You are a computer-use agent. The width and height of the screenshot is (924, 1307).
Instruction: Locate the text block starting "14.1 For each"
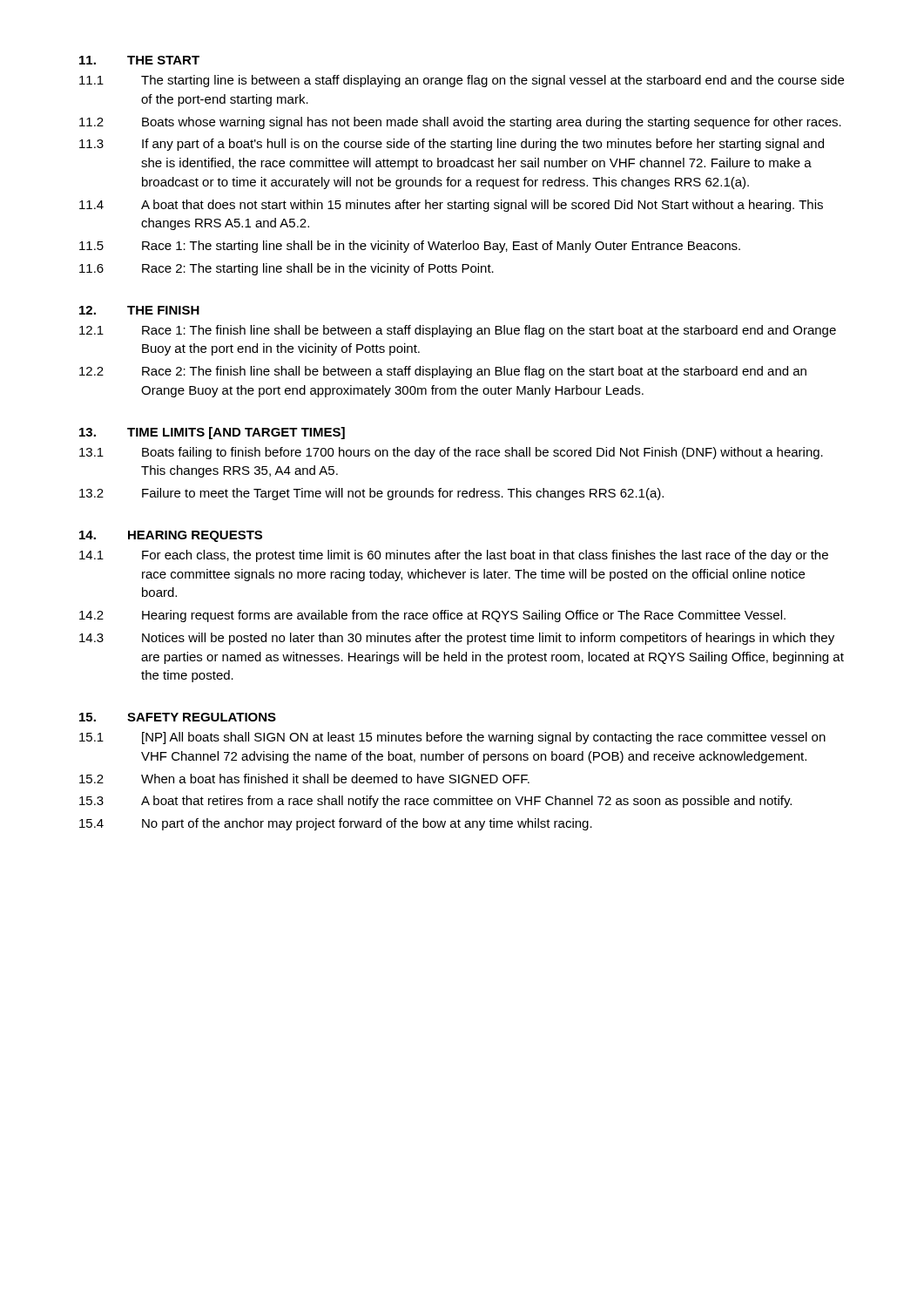tap(462, 574)
